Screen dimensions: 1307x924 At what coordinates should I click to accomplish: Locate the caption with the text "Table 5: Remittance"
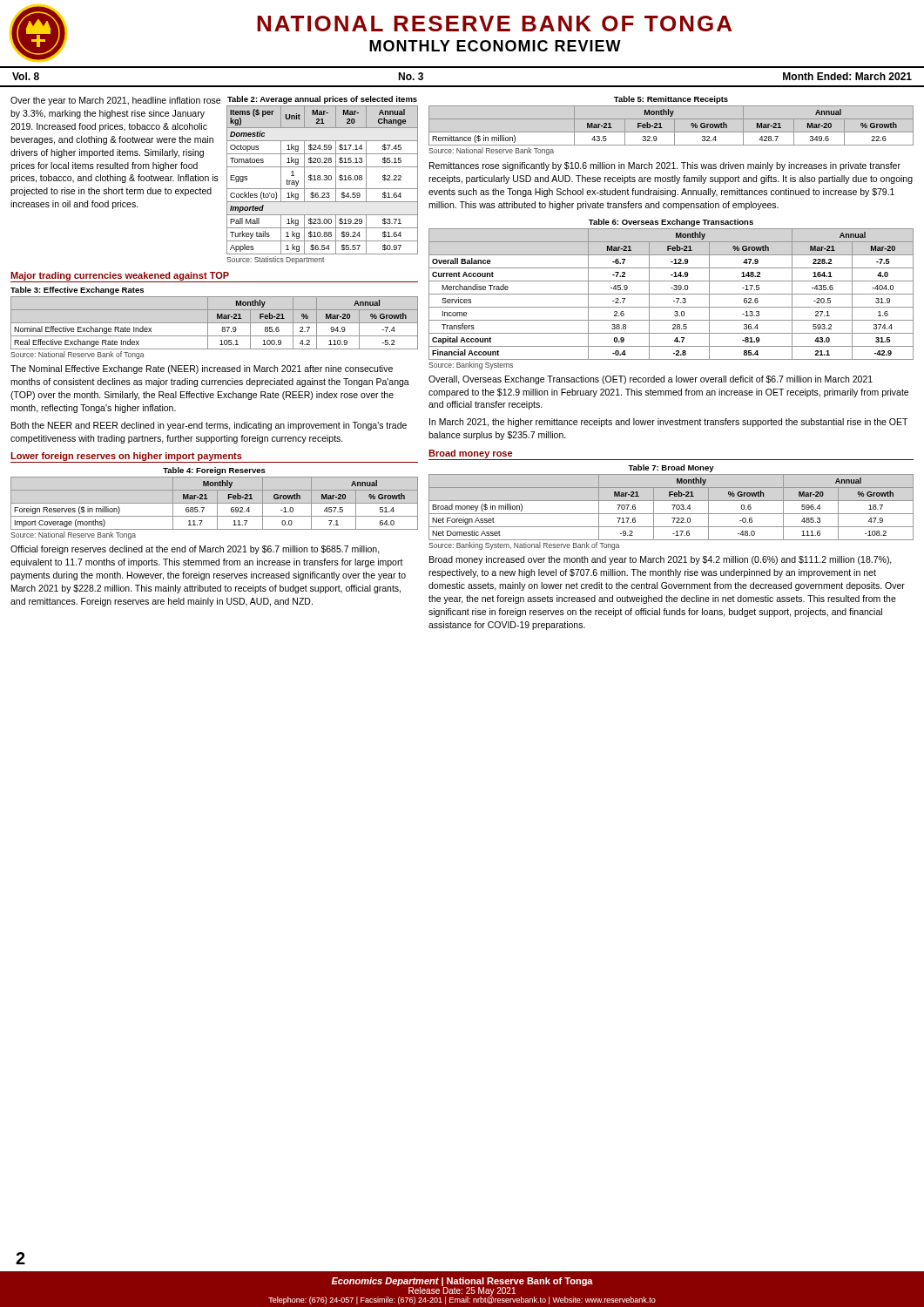point(671,99)
